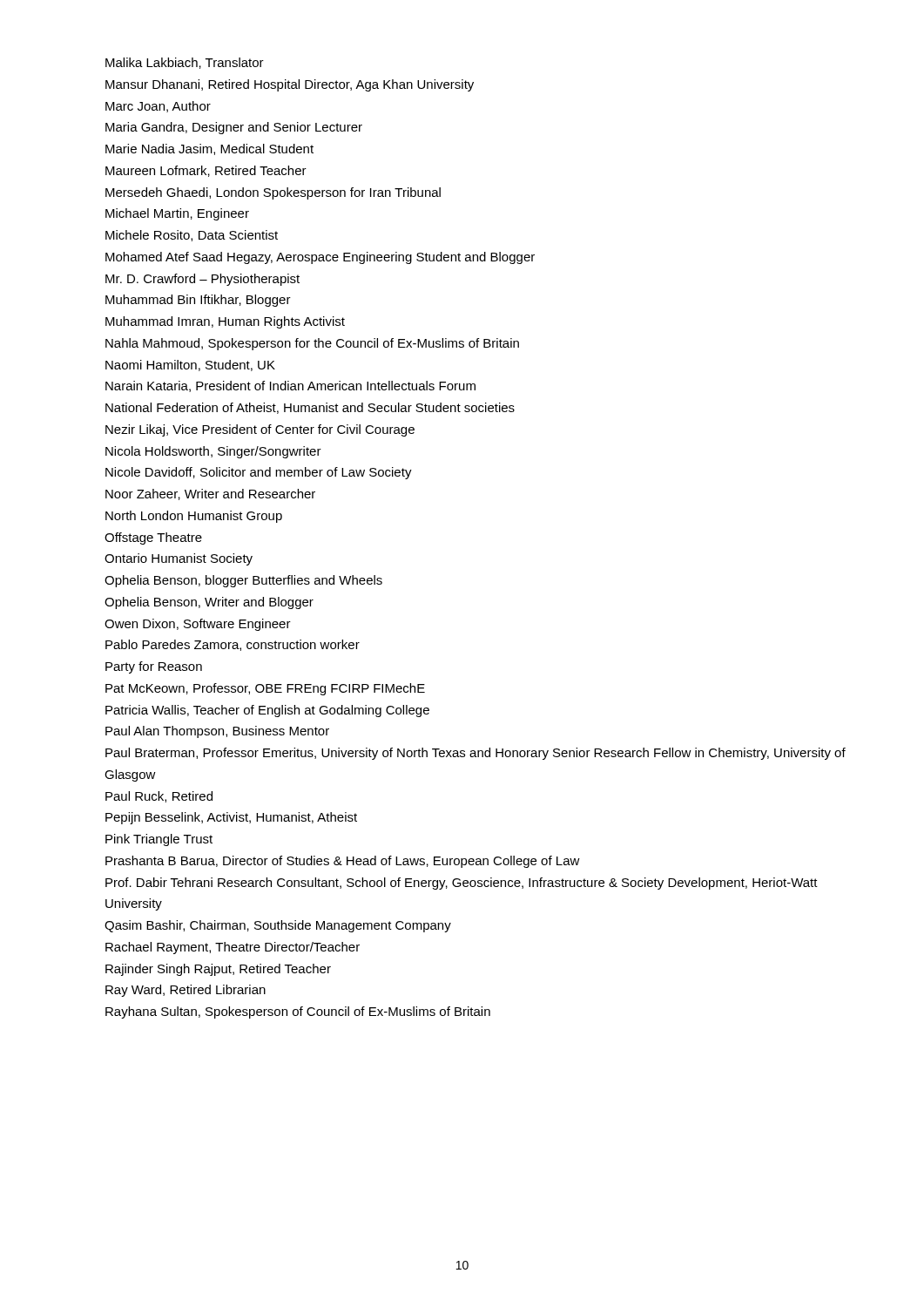The width and height of the screenshot is (924, 1307).
Task: Point to "Pink Triangle Trust"
Action: coord(159,840)
